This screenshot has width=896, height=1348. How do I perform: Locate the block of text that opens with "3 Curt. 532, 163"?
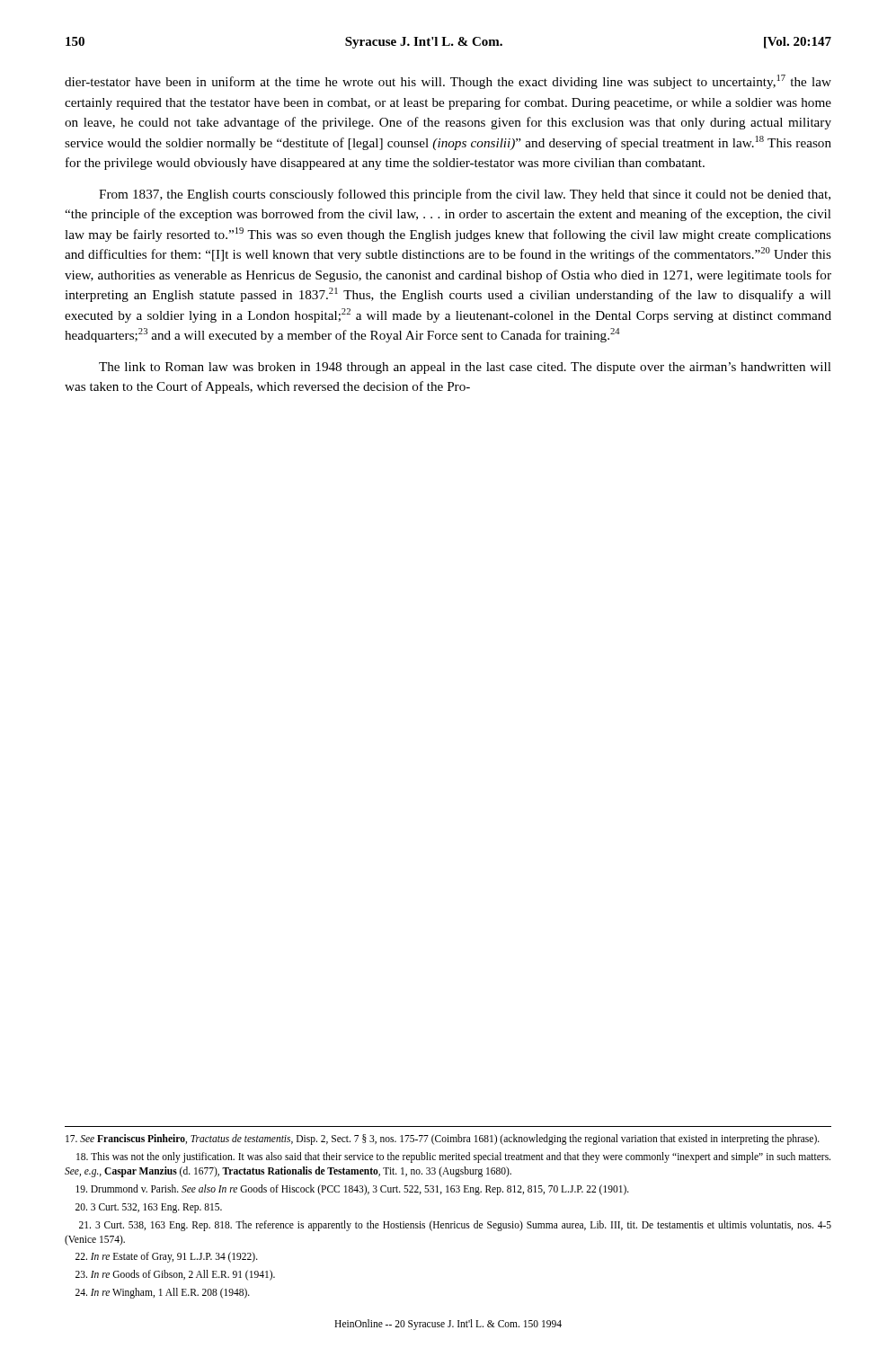coord(143,1207)
